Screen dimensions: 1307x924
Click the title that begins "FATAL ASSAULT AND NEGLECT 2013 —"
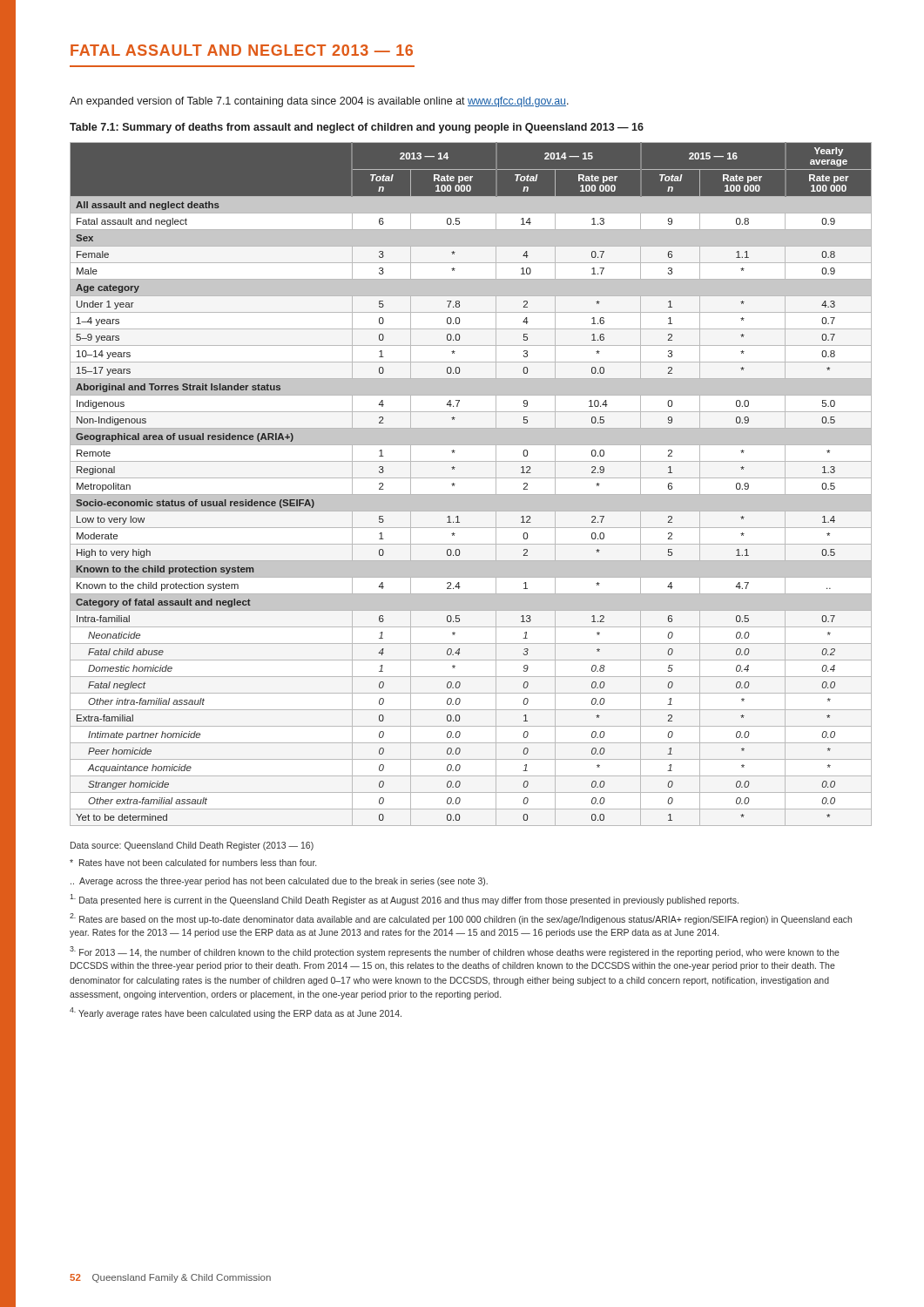pyautogui.click(x=242, y=54)
